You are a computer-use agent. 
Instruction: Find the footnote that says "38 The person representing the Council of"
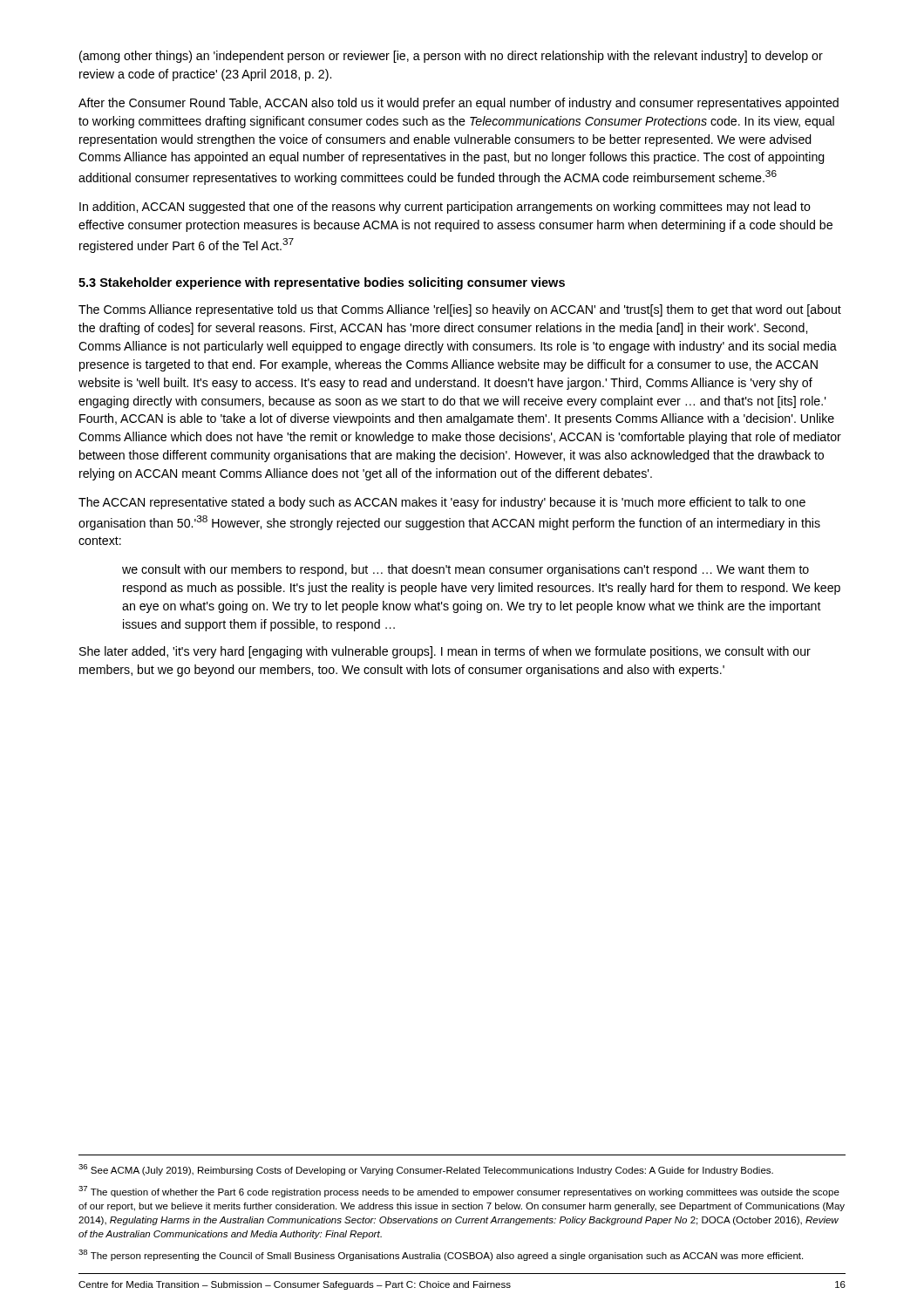point(441,1254)
